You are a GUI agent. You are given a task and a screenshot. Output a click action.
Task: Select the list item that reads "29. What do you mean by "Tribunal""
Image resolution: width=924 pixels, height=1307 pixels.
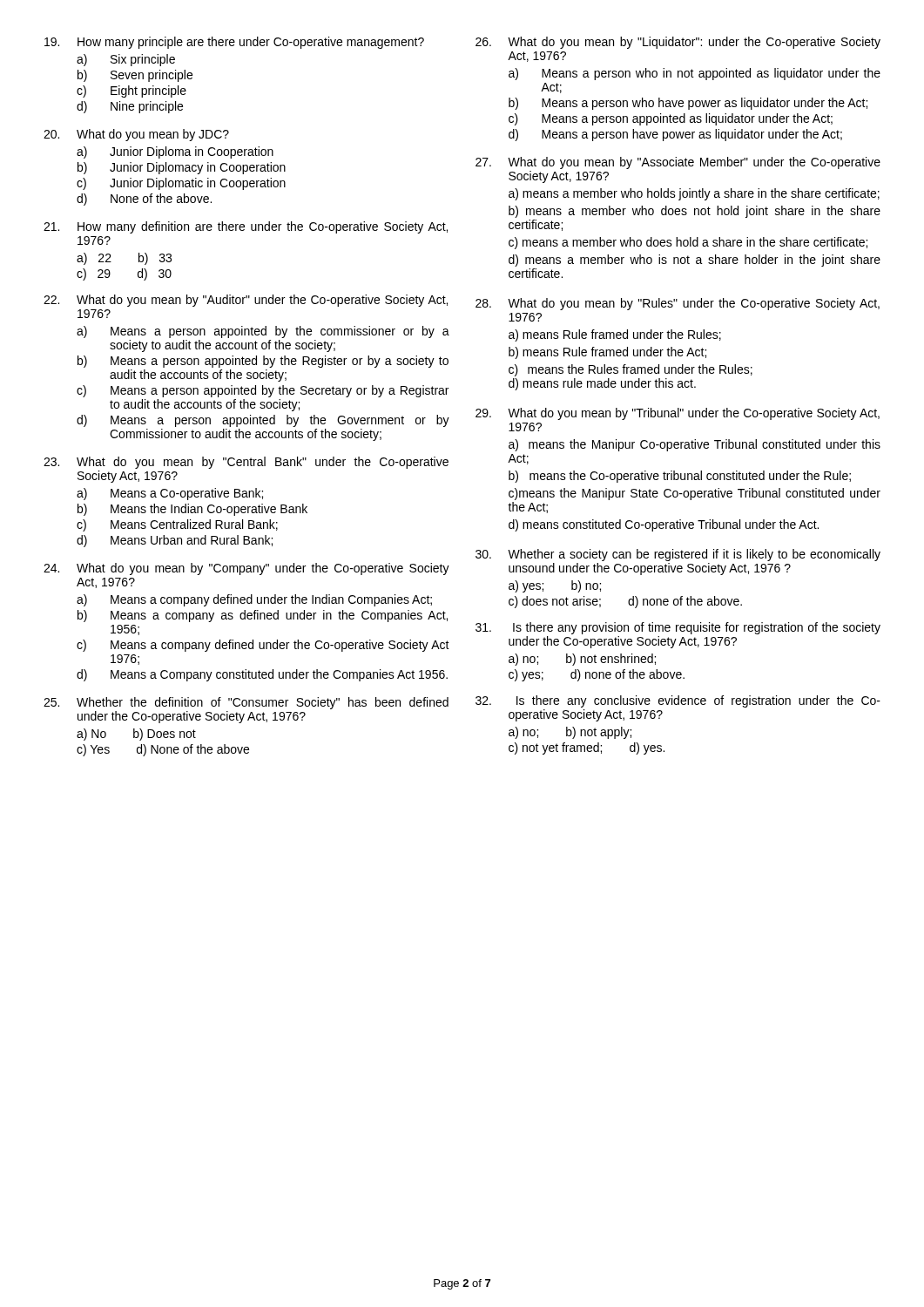(x=678, y=471)
